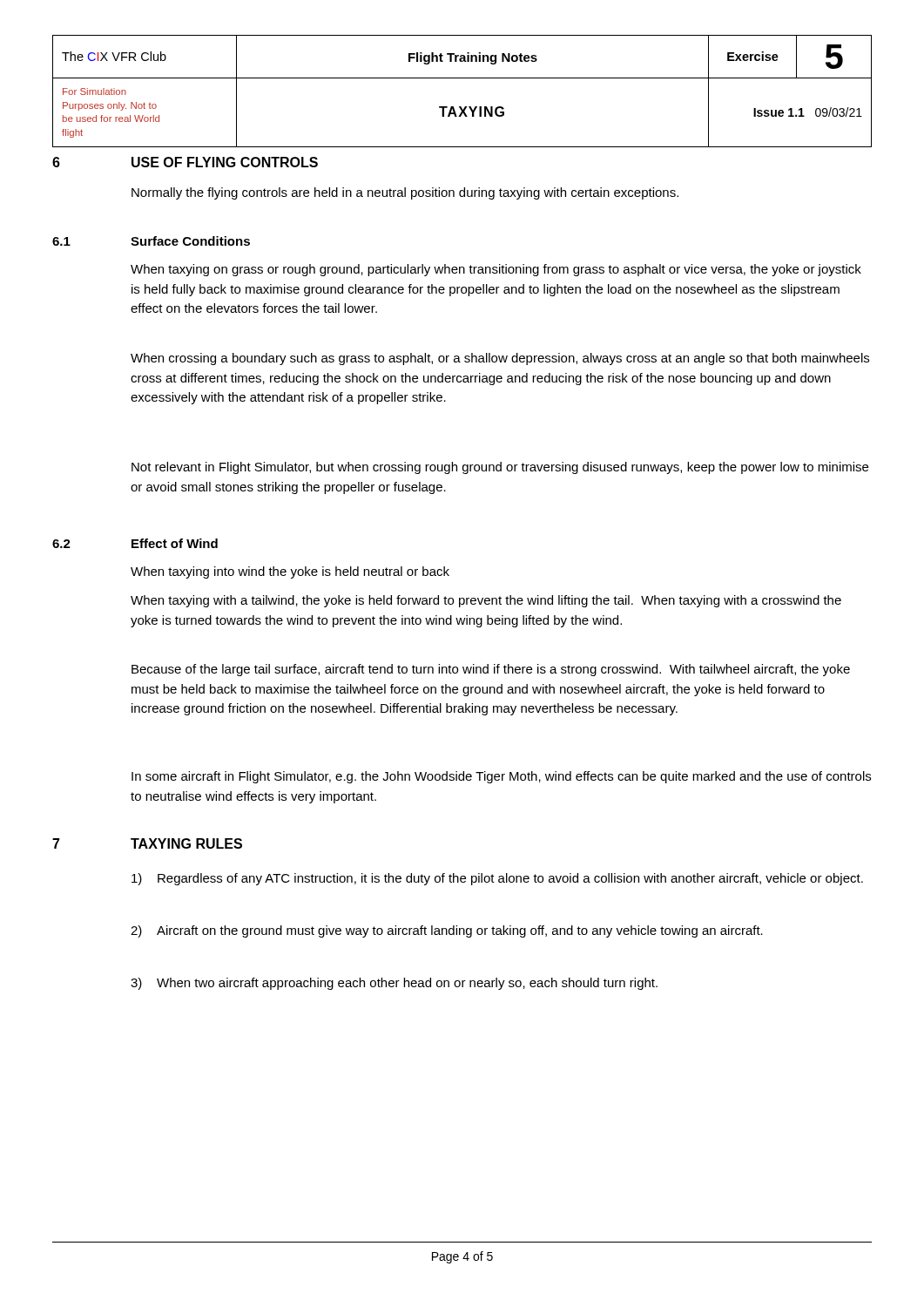Locate the table with the text "Flight Training Notes"
This screenshot has width=924, height=1307.
point(462,91)
